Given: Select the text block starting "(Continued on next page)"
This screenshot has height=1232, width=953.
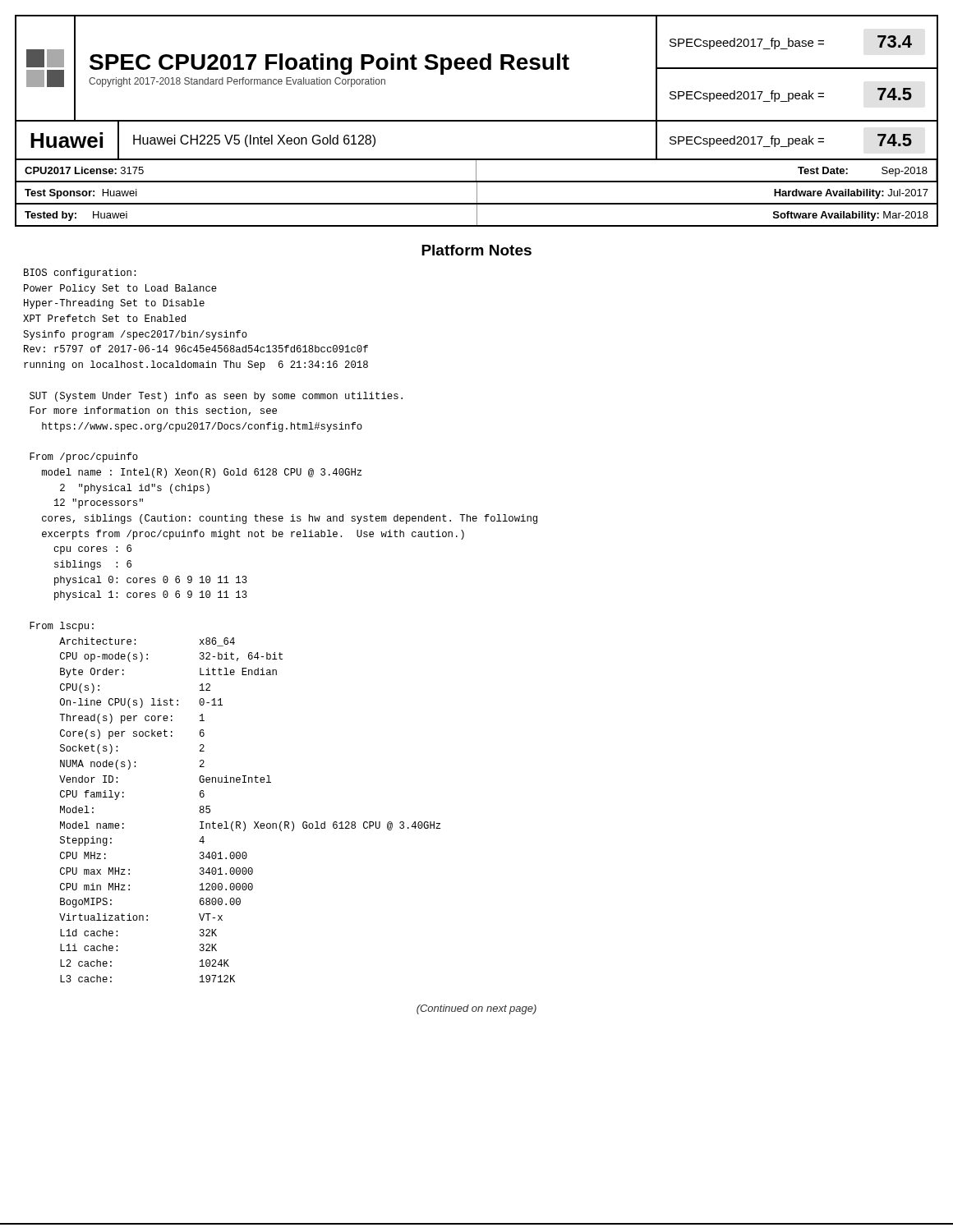Looking at the screenshot, I should pos(476,1008).
